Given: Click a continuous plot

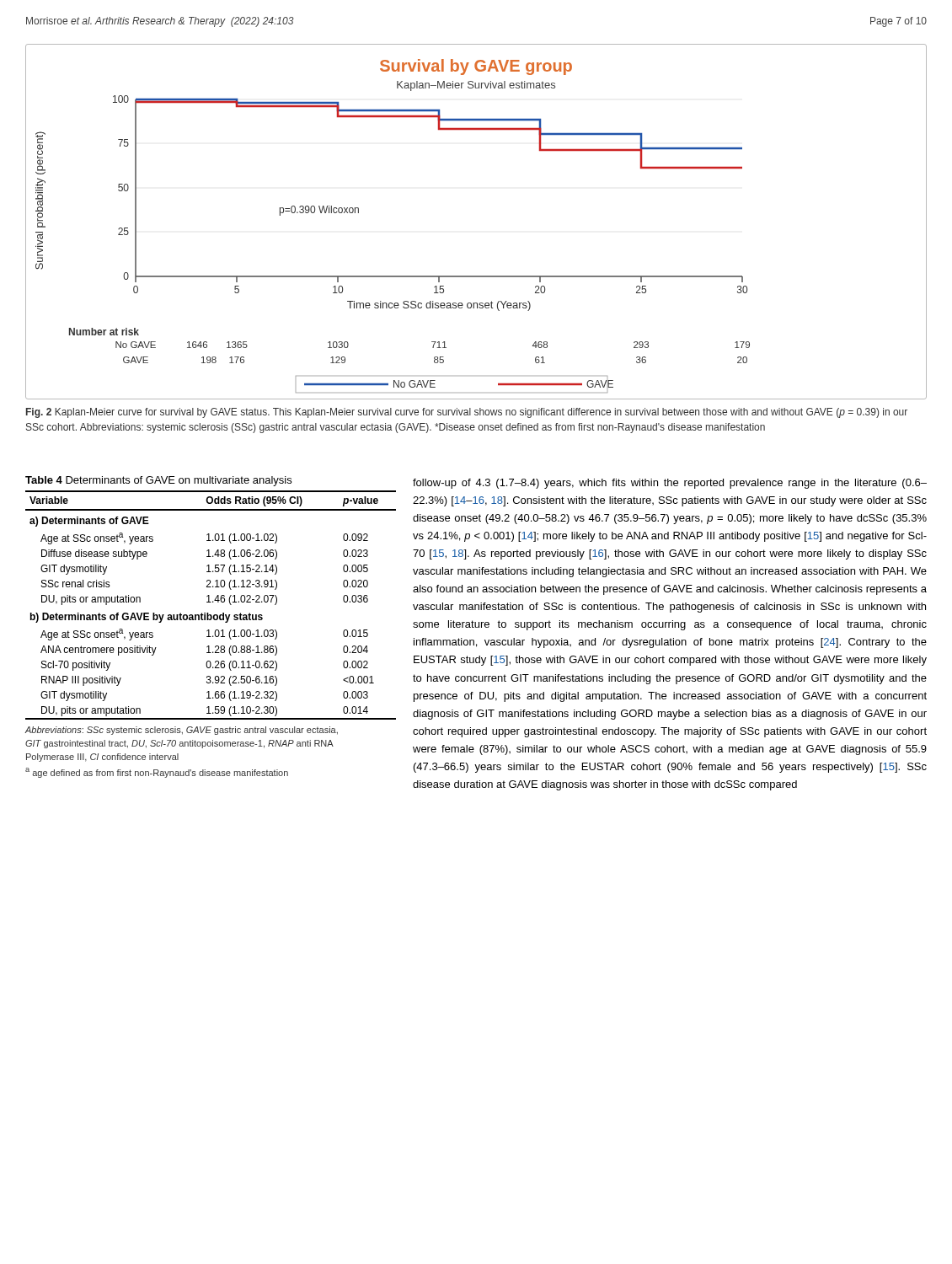Looking at the screenshot, I should click(x=476, y=222).
